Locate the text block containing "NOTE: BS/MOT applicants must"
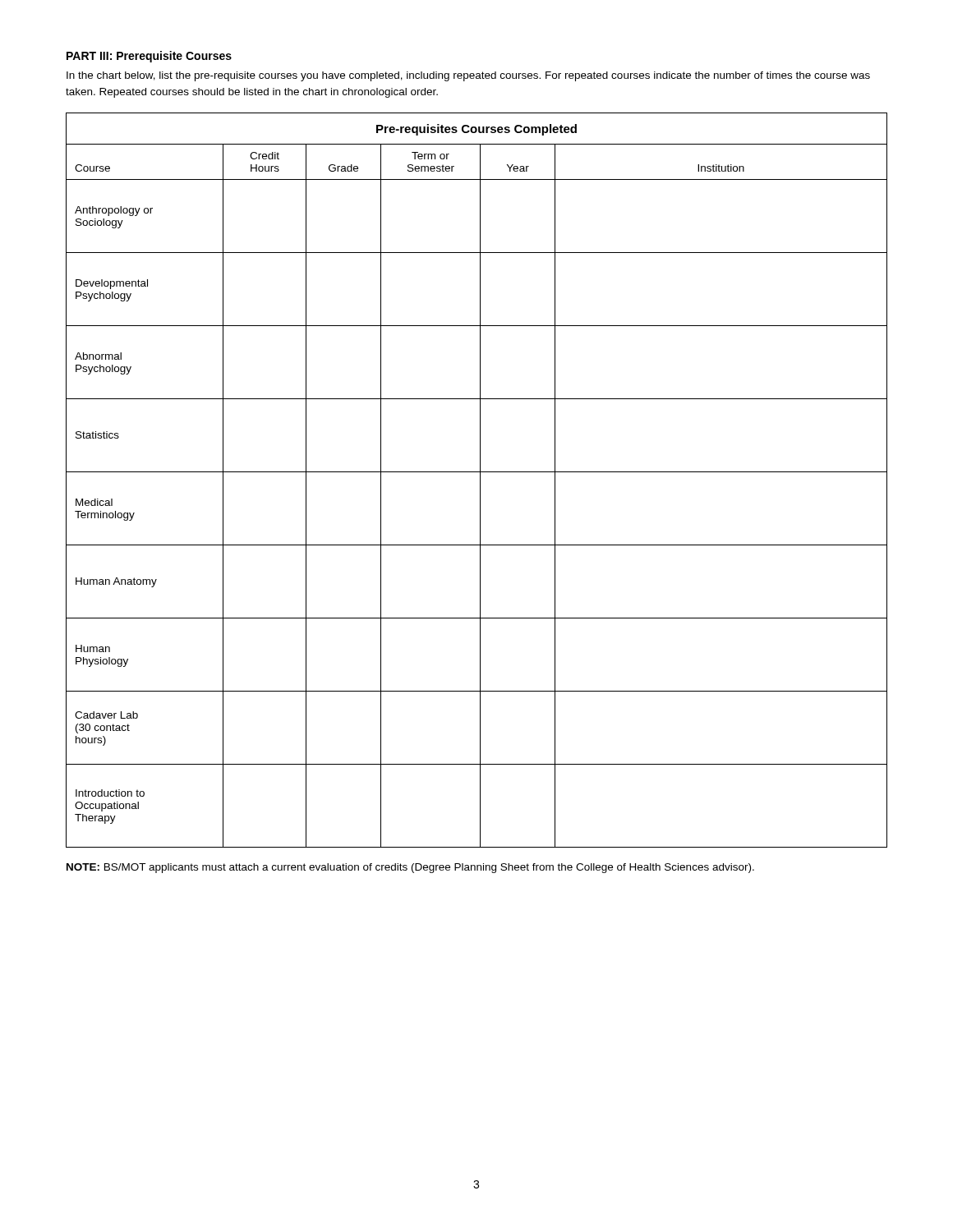953x1232 pixels. (x=410, y=866)
